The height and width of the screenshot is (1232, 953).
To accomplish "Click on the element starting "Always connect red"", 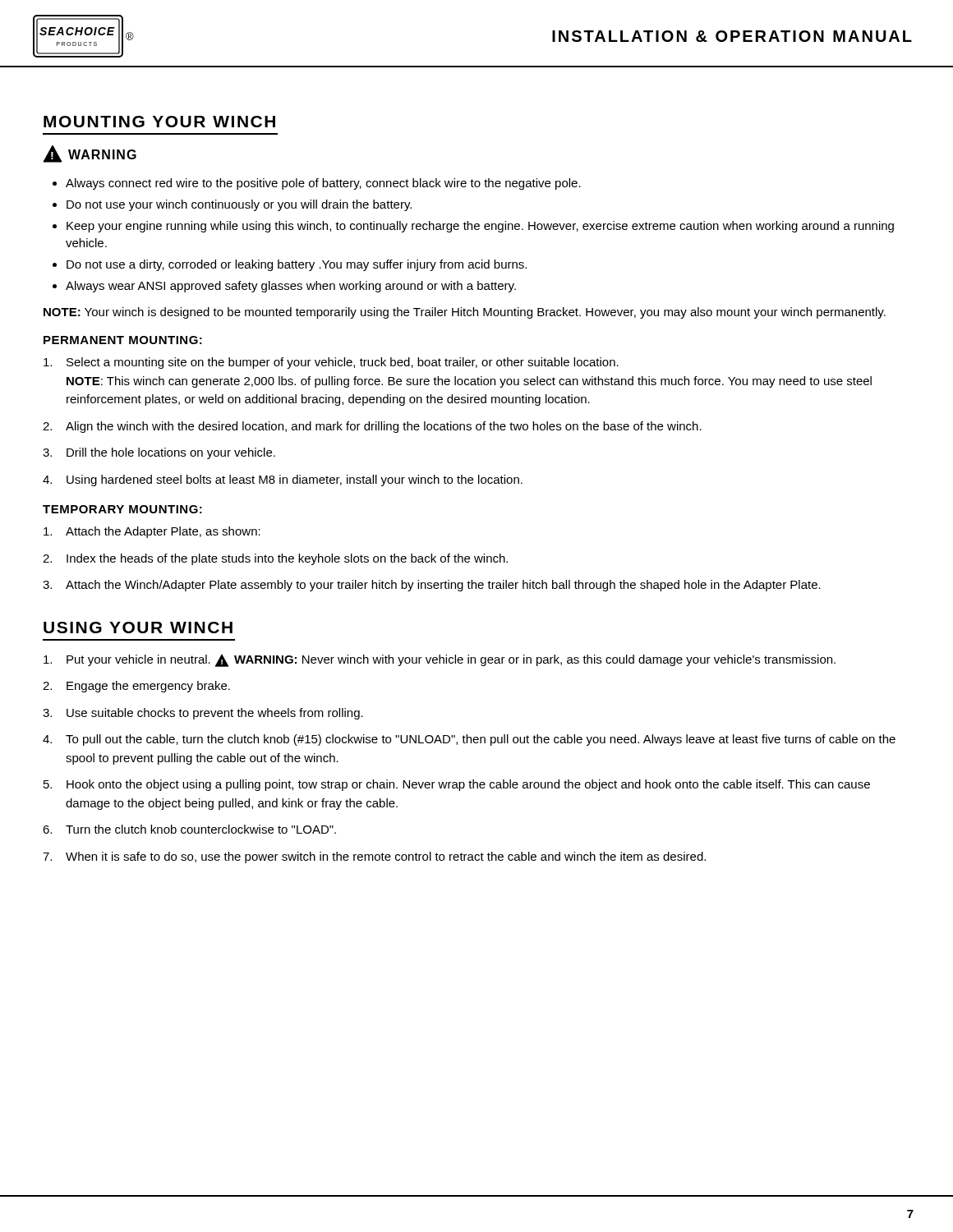I will (488, 183).
